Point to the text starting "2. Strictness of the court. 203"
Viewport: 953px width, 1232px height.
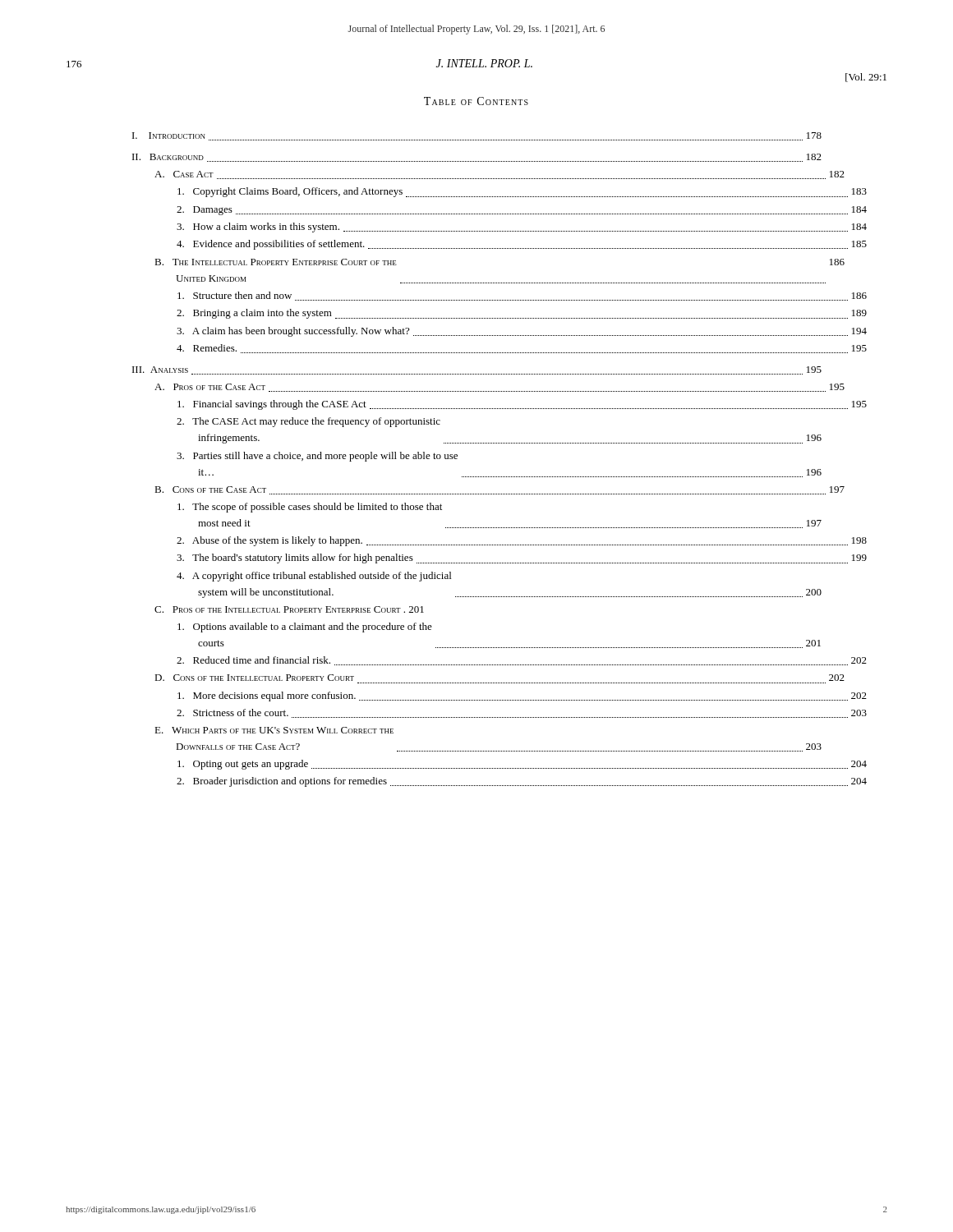522,713
